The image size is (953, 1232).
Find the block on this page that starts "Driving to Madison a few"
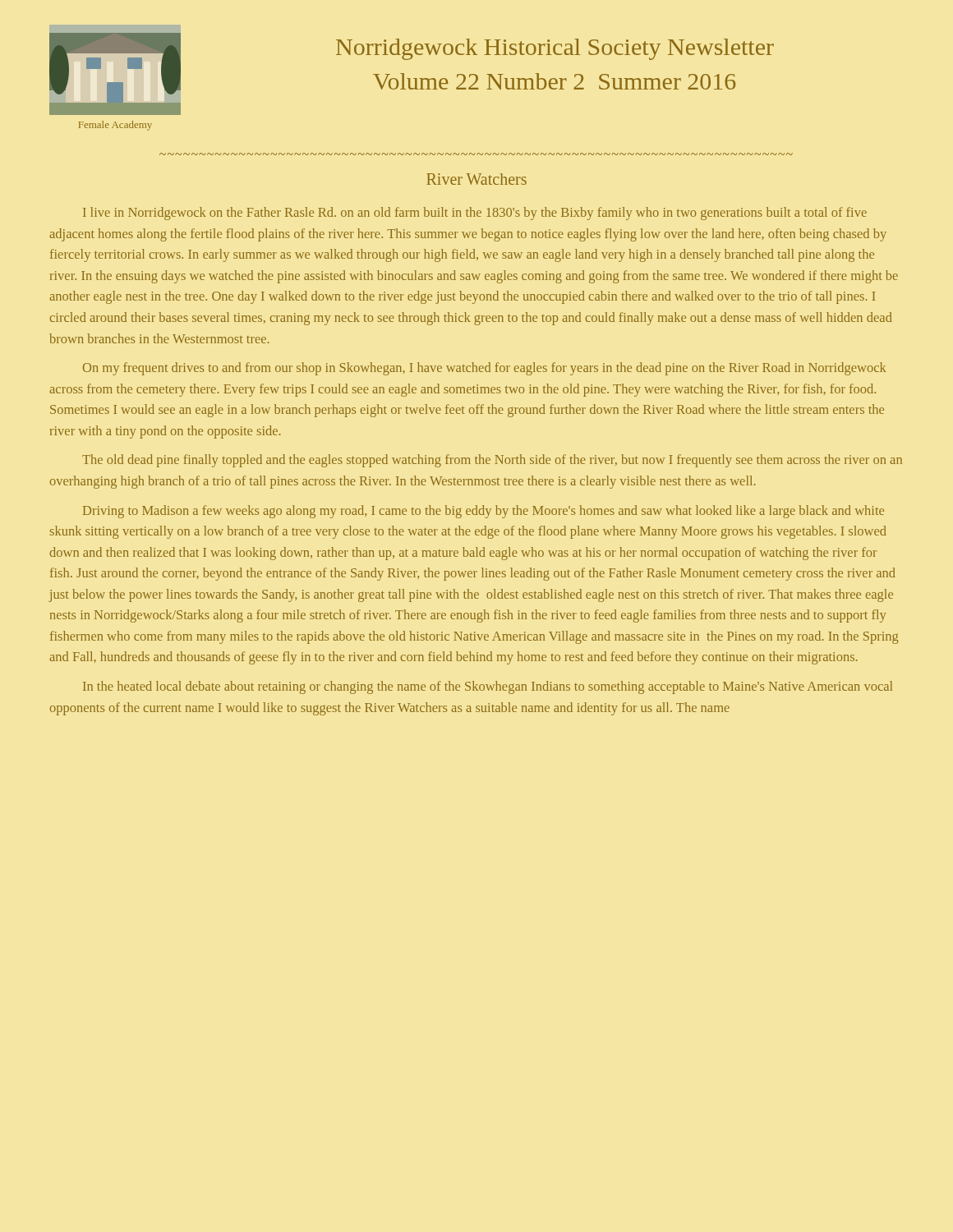coord(476,584)
